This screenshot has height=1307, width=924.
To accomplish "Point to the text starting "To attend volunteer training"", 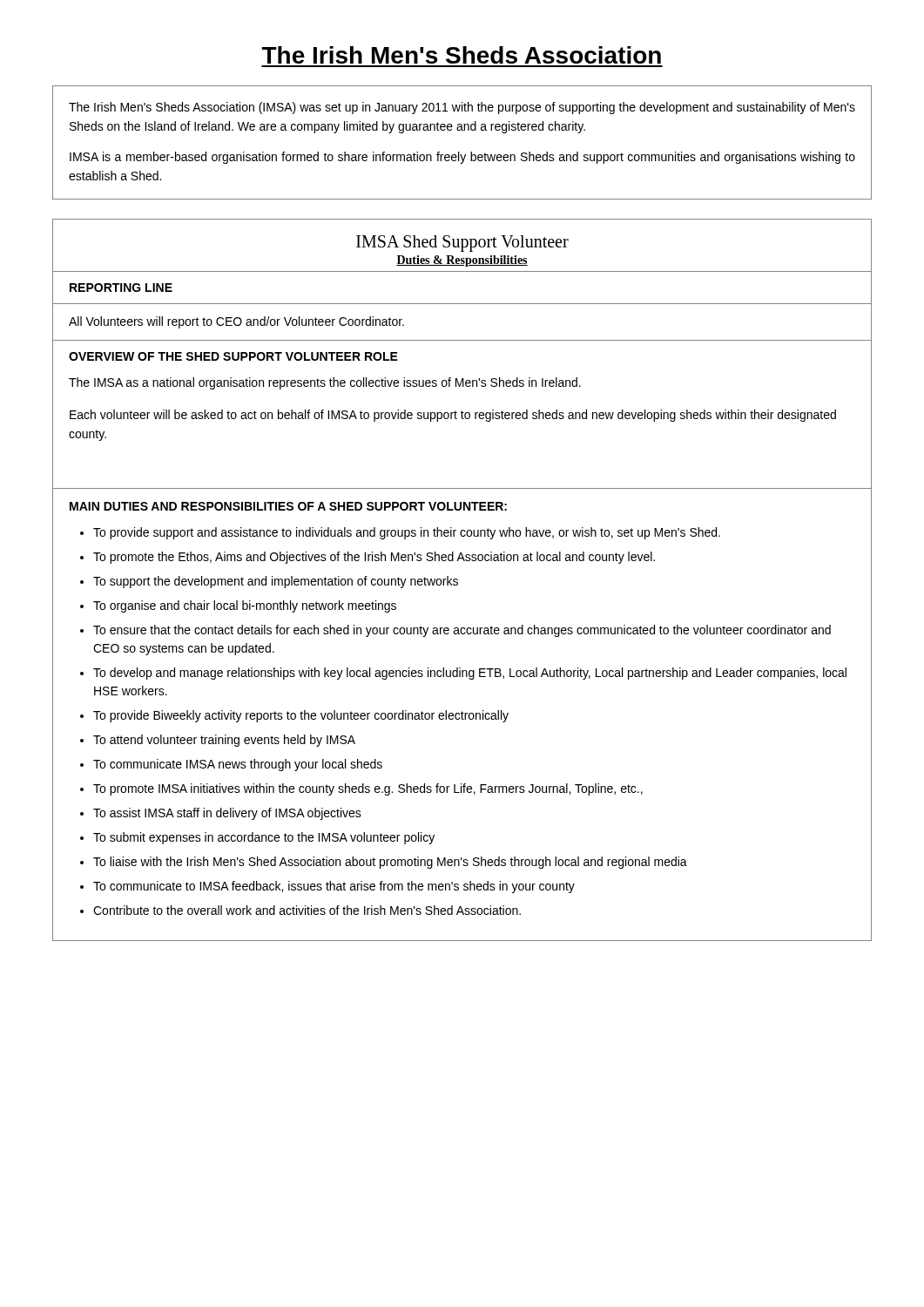I will [x=224, y=740].
